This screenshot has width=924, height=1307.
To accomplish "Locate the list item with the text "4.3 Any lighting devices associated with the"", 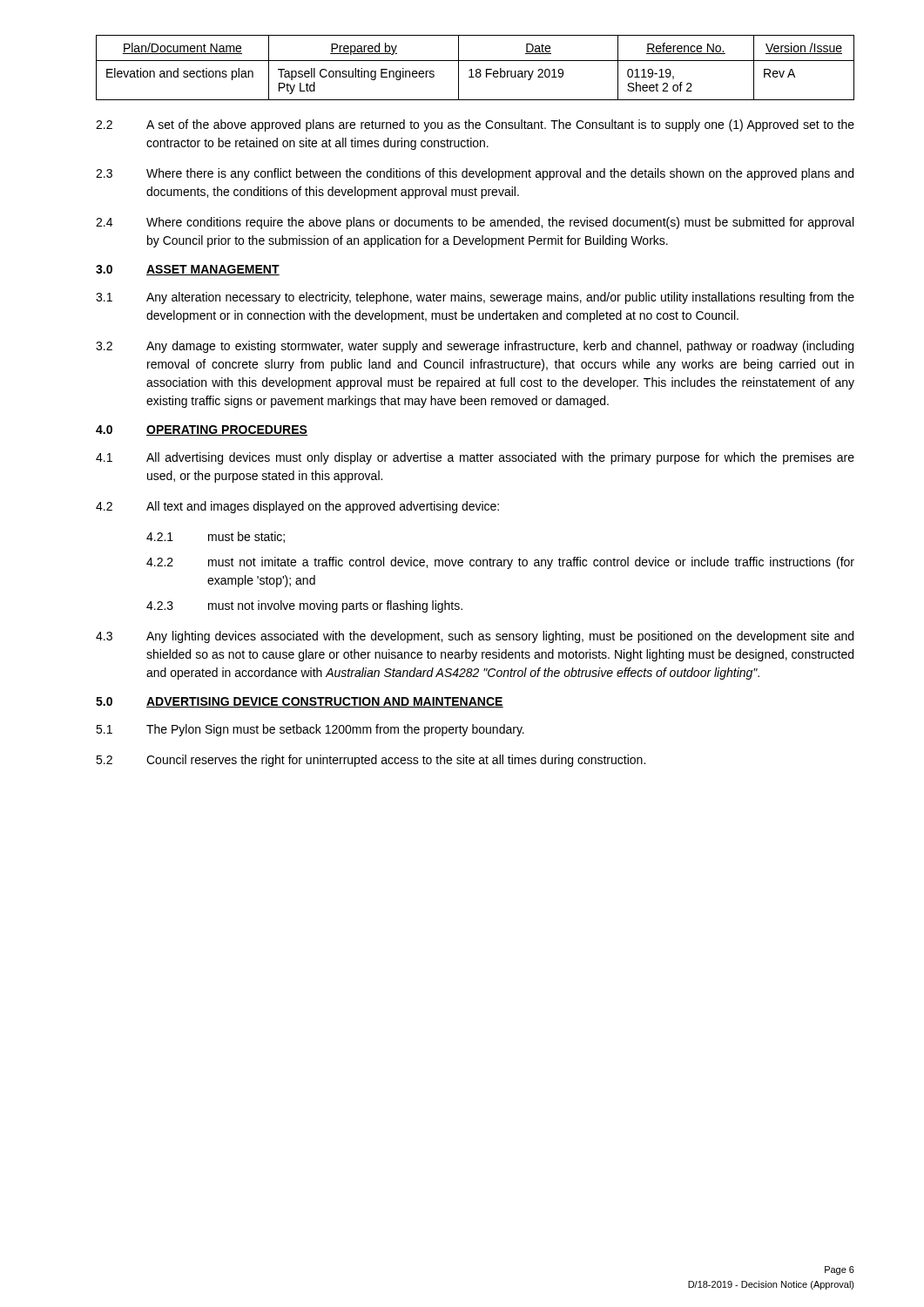I will (475, 655).
